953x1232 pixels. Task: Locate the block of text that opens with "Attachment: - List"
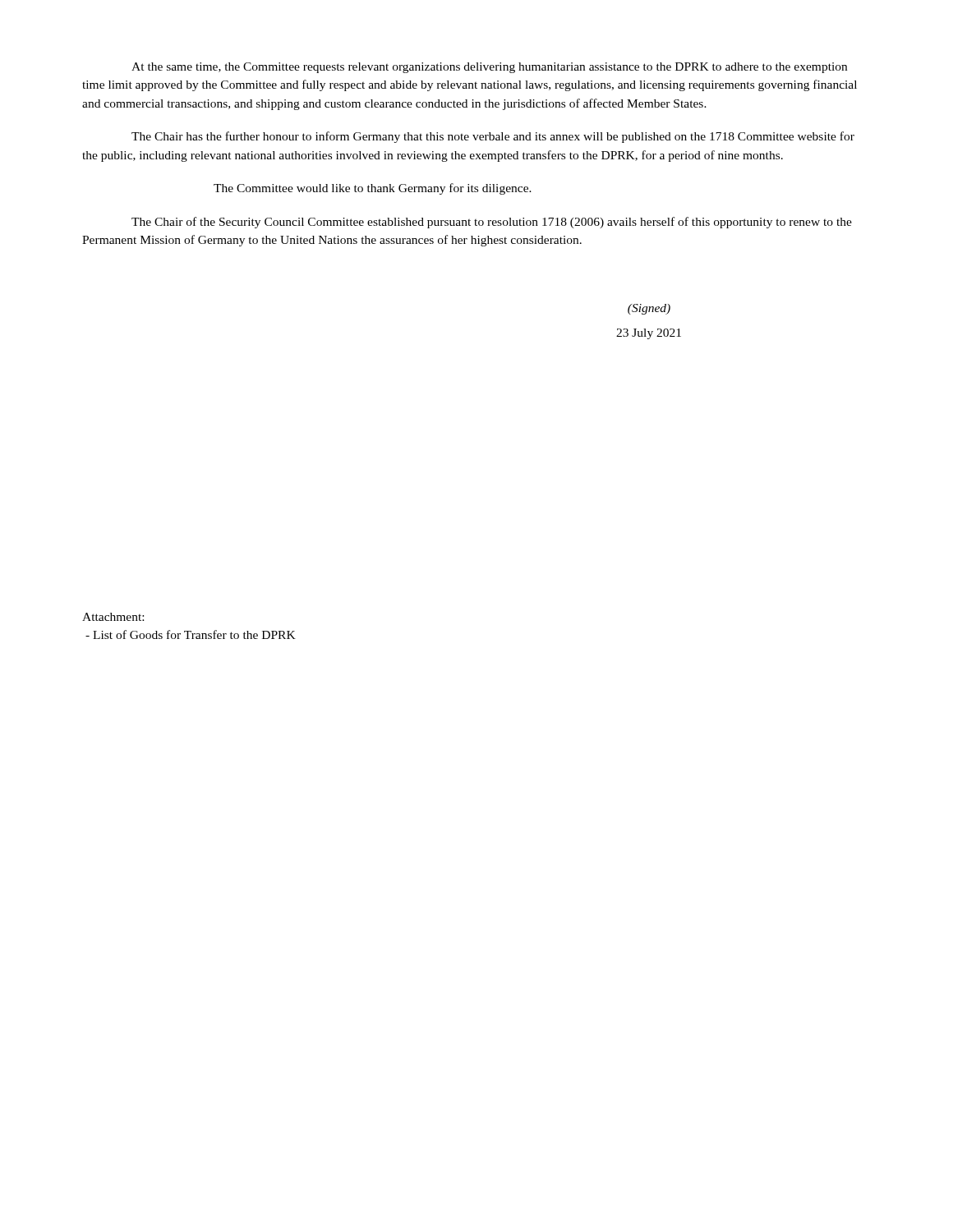coord(189,626)
